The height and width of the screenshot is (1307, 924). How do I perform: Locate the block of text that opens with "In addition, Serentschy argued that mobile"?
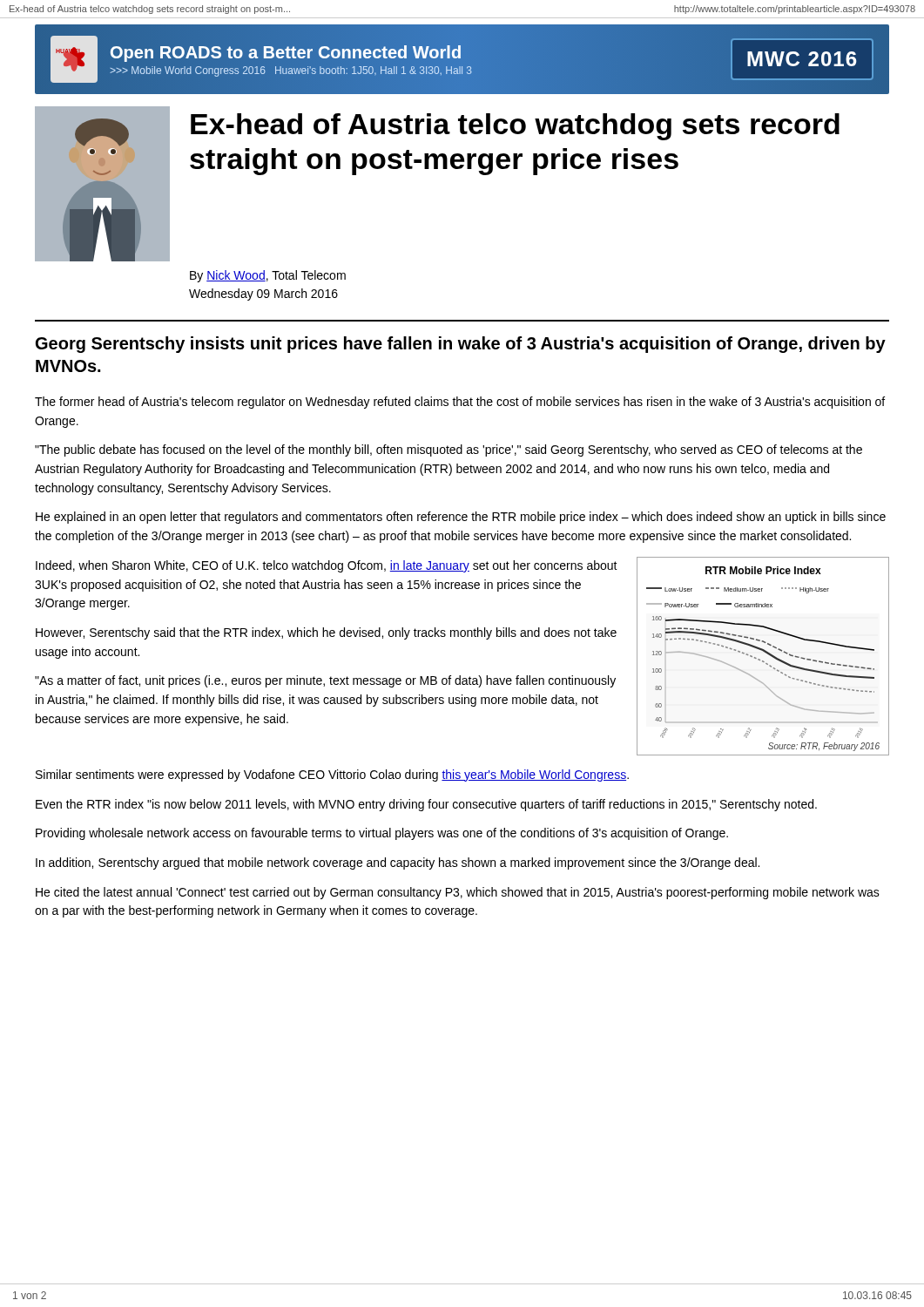pyautogui.click(x=398, y=862)
